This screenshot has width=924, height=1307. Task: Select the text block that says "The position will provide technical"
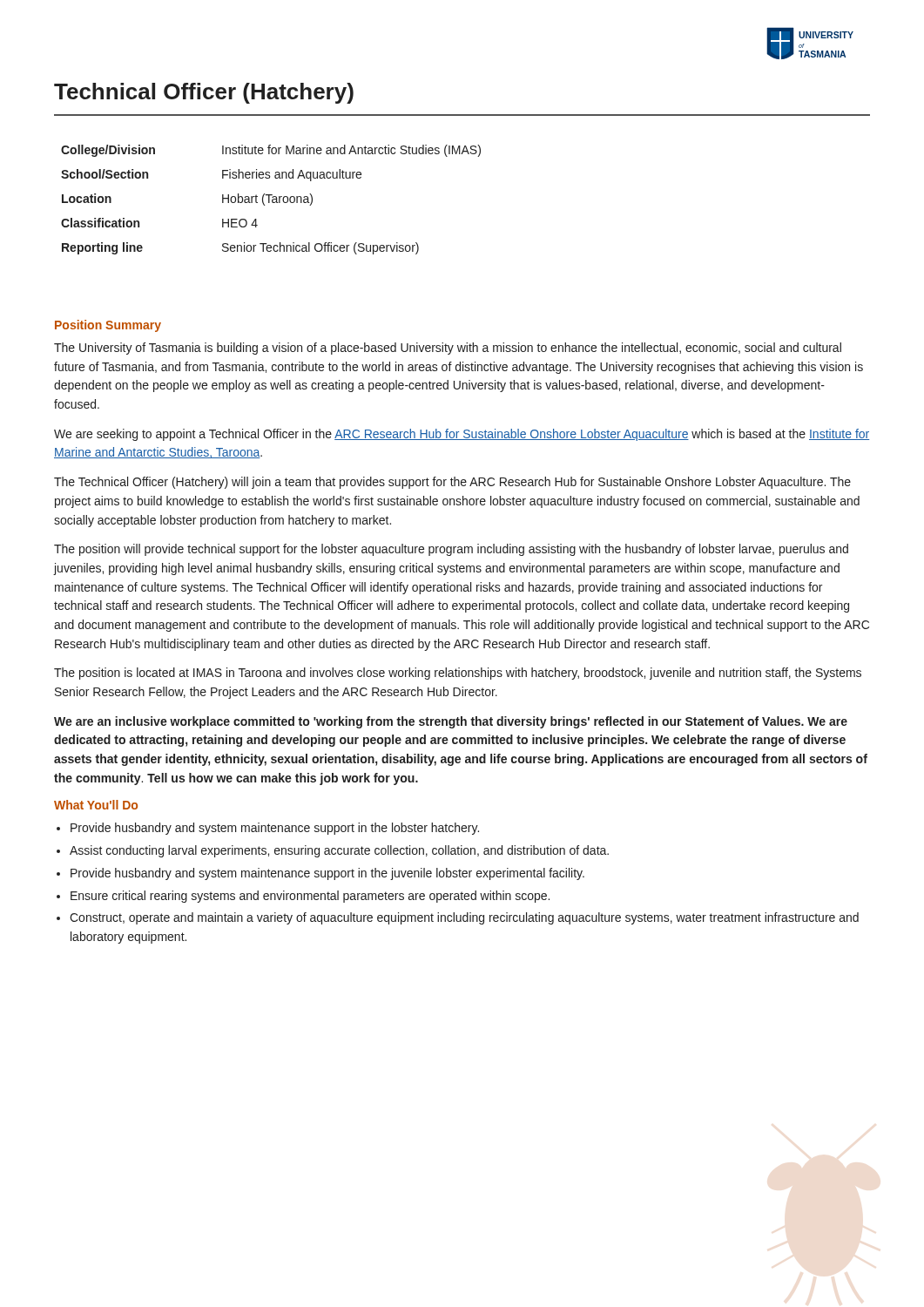click(462, 596)
